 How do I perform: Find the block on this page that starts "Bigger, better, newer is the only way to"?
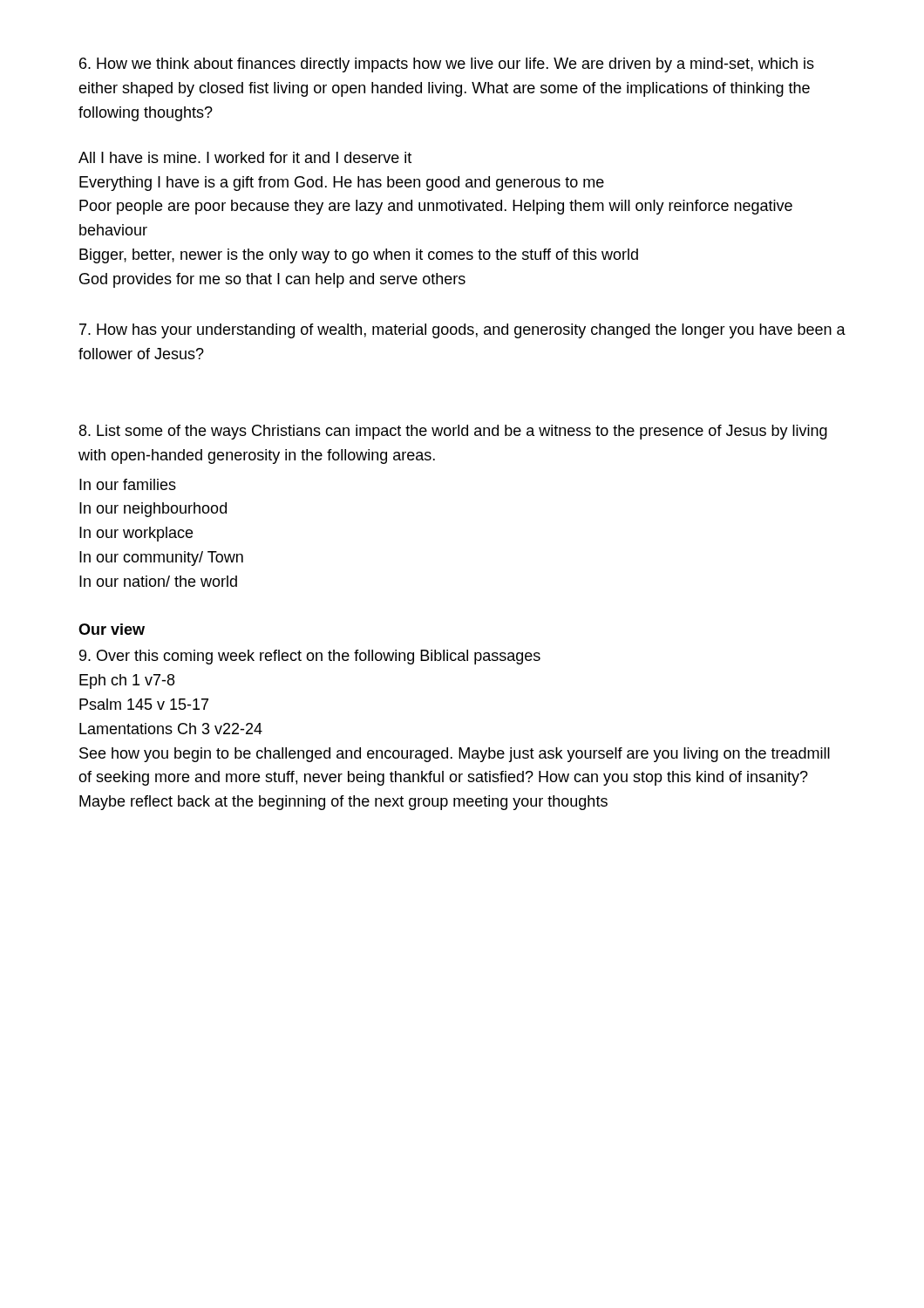coord(359,255)
